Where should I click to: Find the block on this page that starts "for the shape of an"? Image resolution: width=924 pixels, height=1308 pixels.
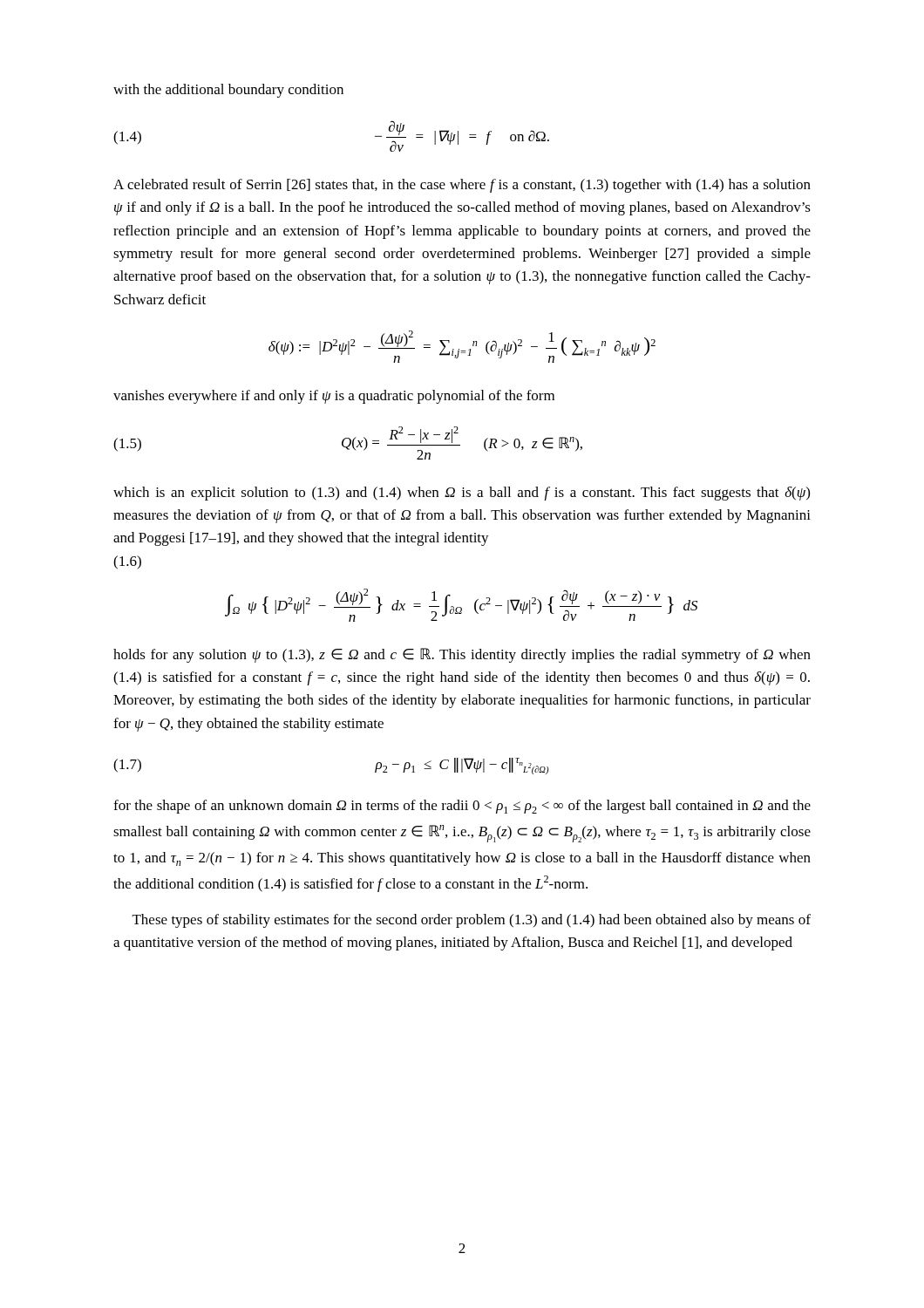coord(462,844)
